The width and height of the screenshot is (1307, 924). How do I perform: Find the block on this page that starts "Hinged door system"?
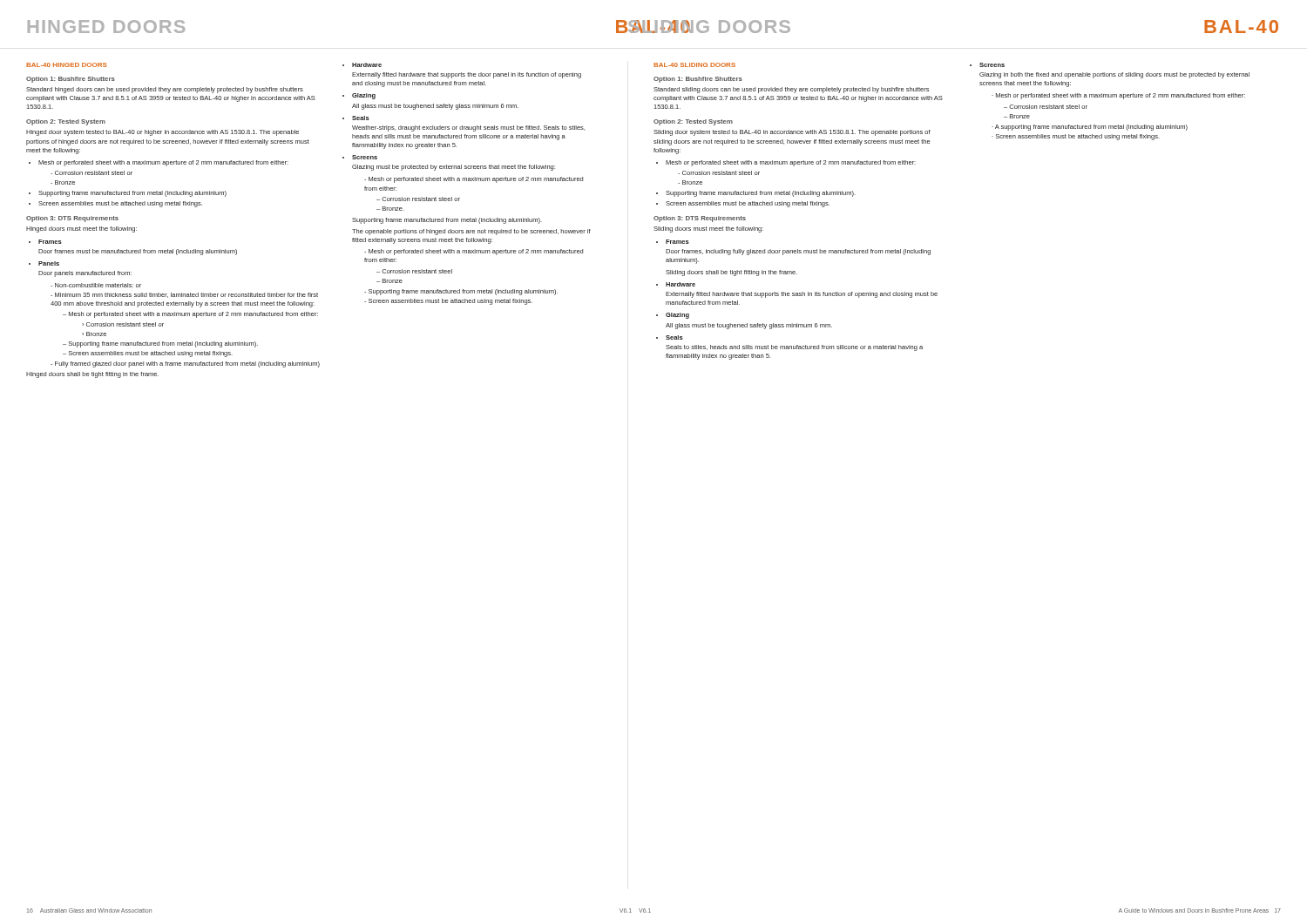point(174,142)
